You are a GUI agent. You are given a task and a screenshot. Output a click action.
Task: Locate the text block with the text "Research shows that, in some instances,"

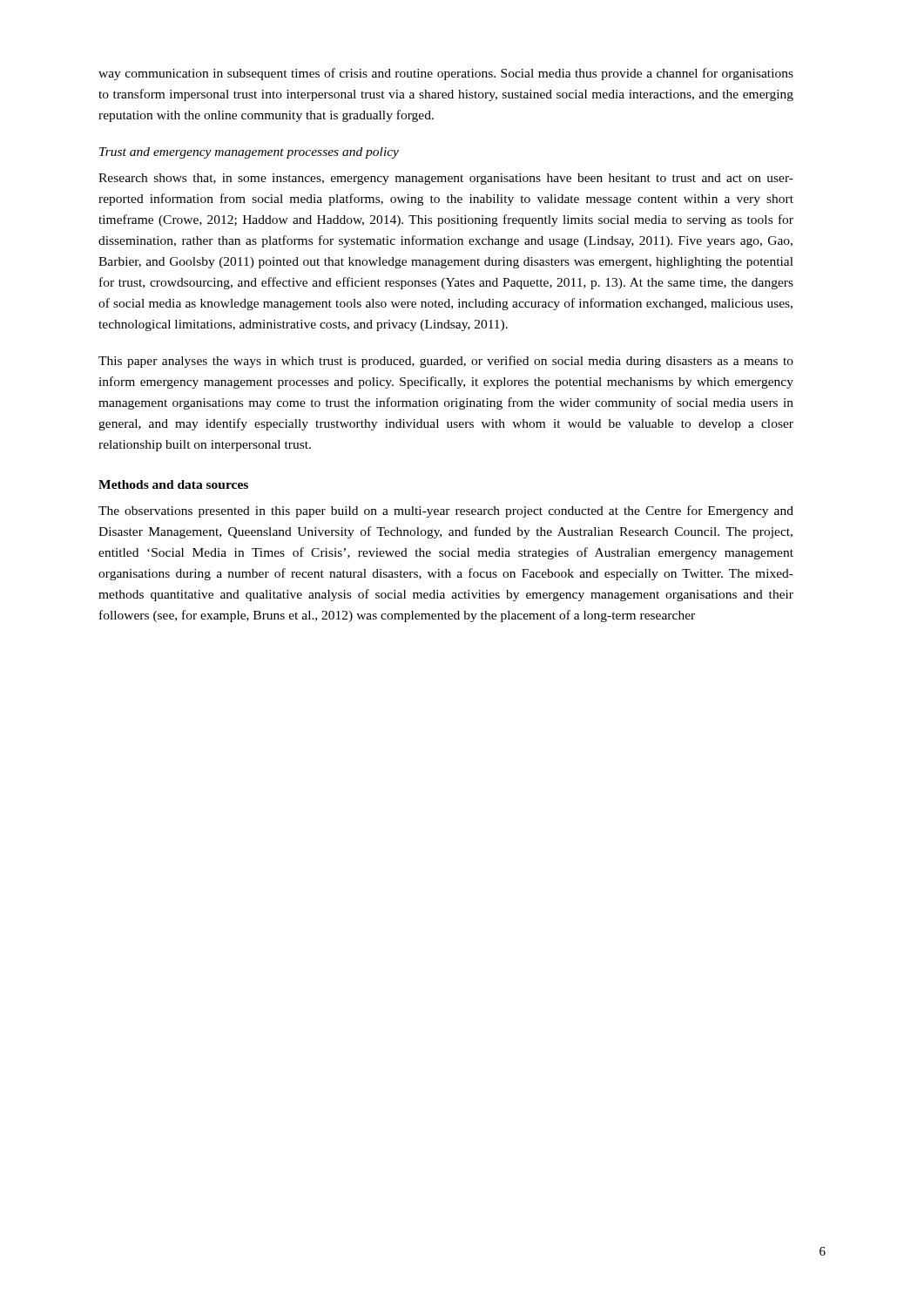(446, 251)
